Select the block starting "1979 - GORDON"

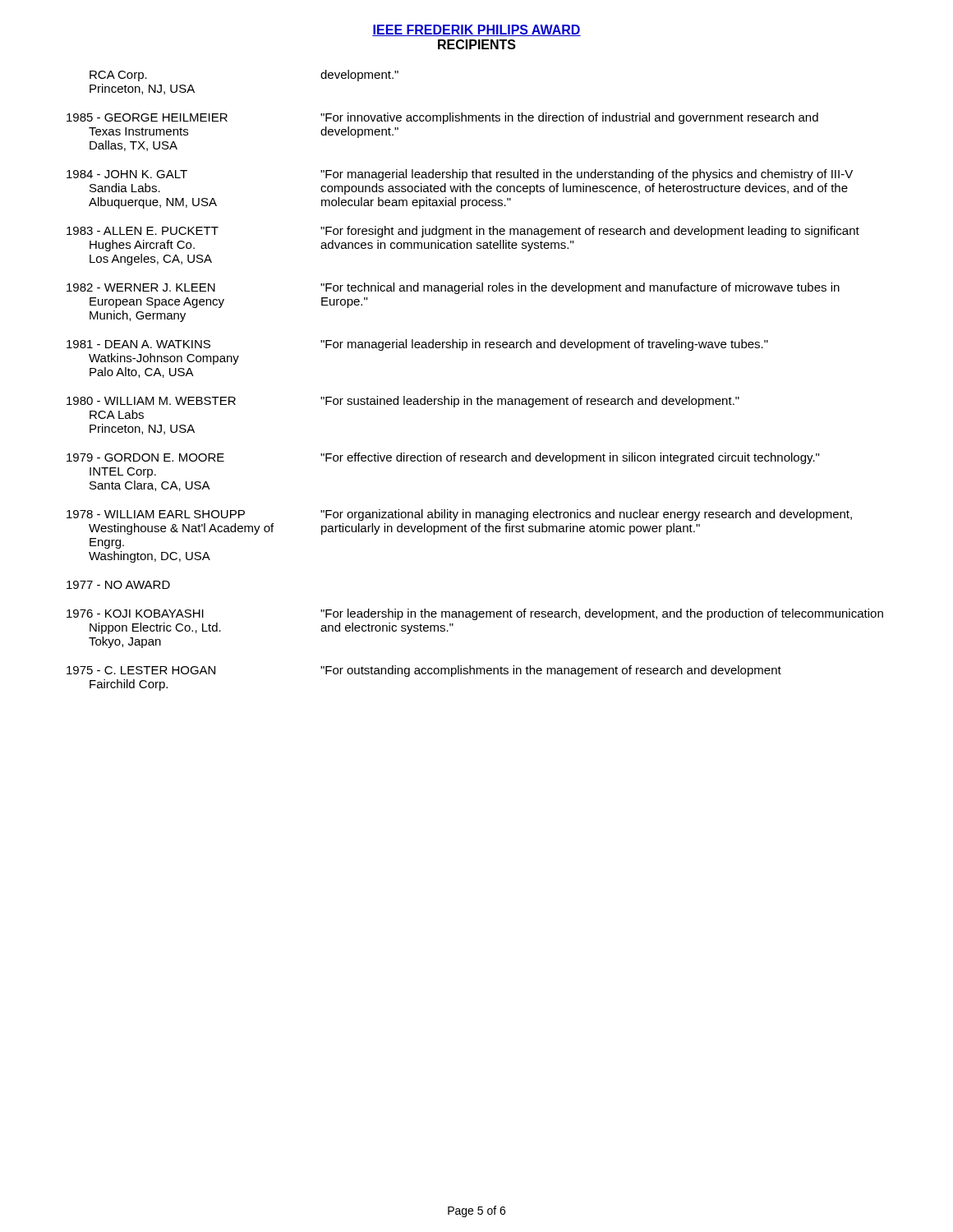[476, 471]
